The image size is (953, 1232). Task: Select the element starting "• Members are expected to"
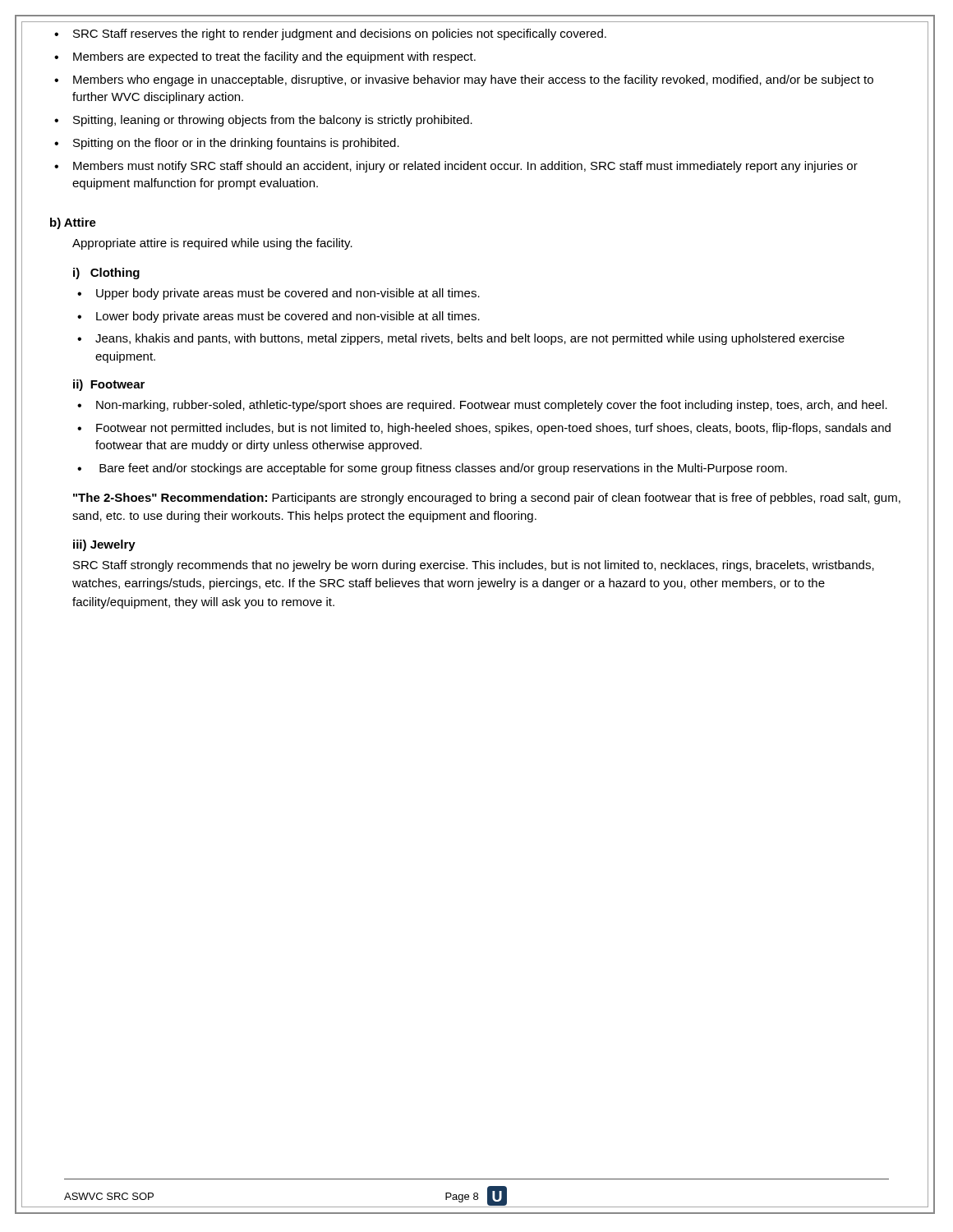point(265,56)
